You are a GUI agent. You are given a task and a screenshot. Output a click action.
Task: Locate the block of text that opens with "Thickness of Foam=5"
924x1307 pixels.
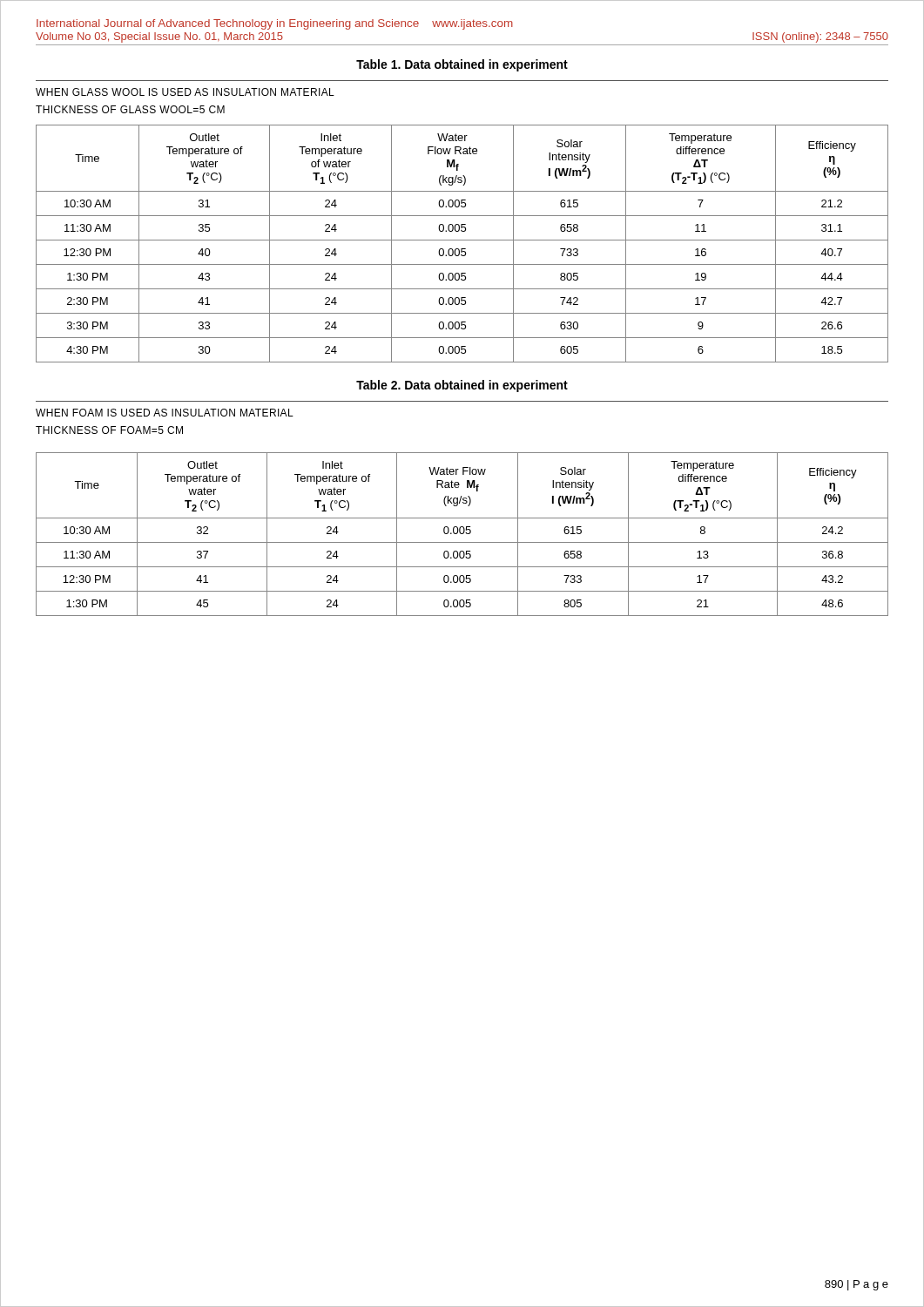(110, 430)
